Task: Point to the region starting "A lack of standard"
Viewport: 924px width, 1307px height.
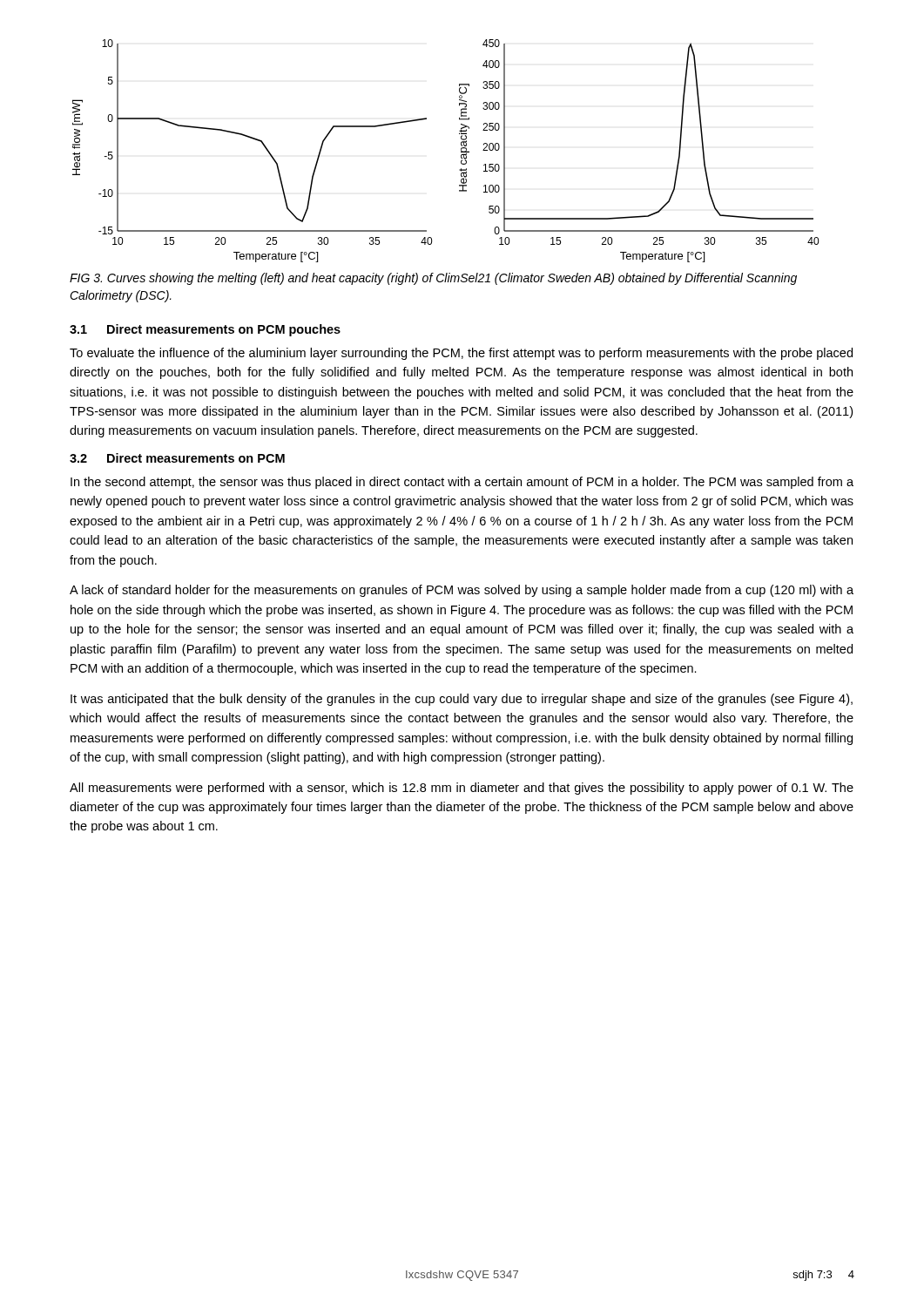Action: pos(462,630)
